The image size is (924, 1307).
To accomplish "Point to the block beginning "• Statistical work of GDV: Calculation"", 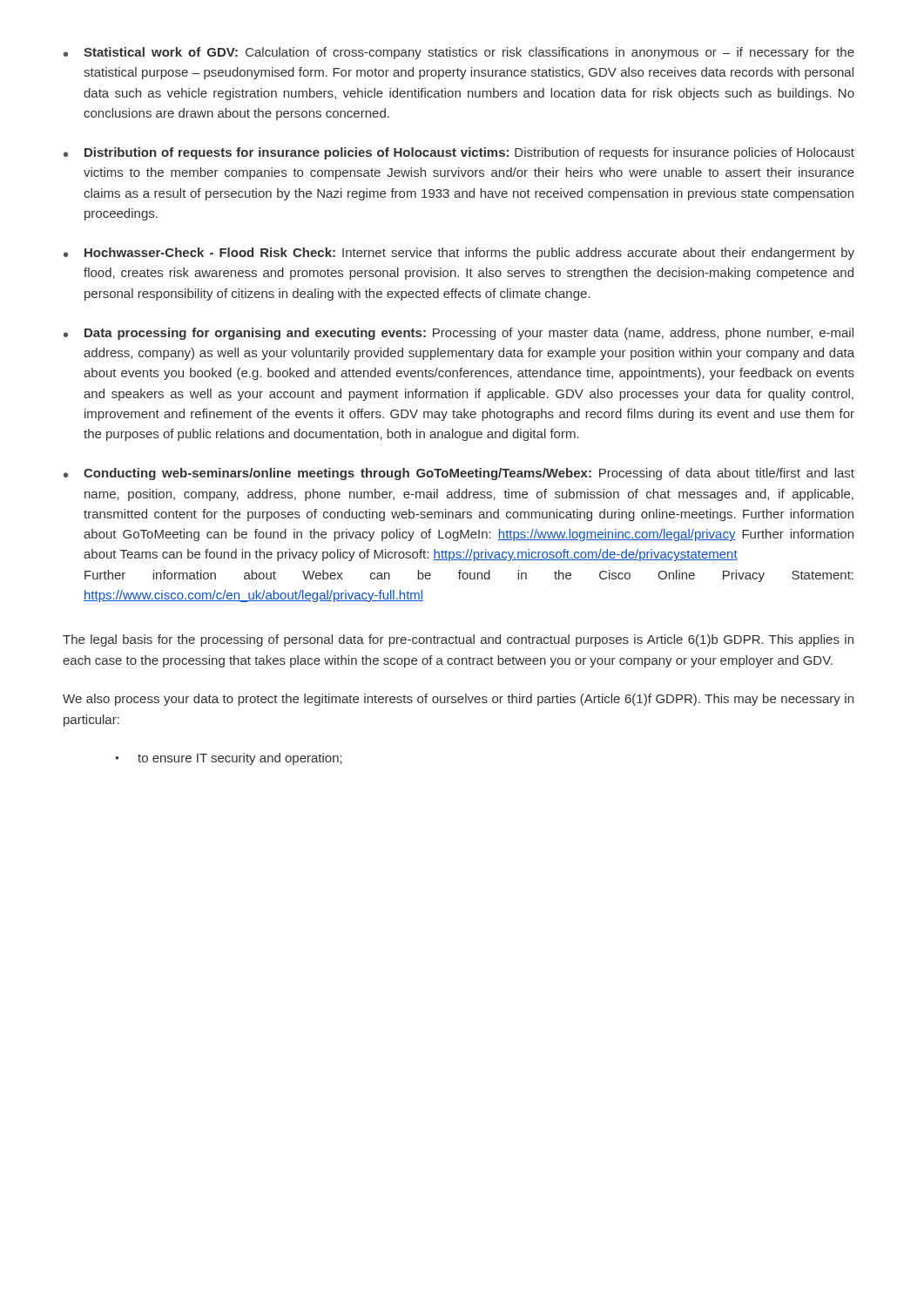I will pyautogui.click(x=459, y=82).
